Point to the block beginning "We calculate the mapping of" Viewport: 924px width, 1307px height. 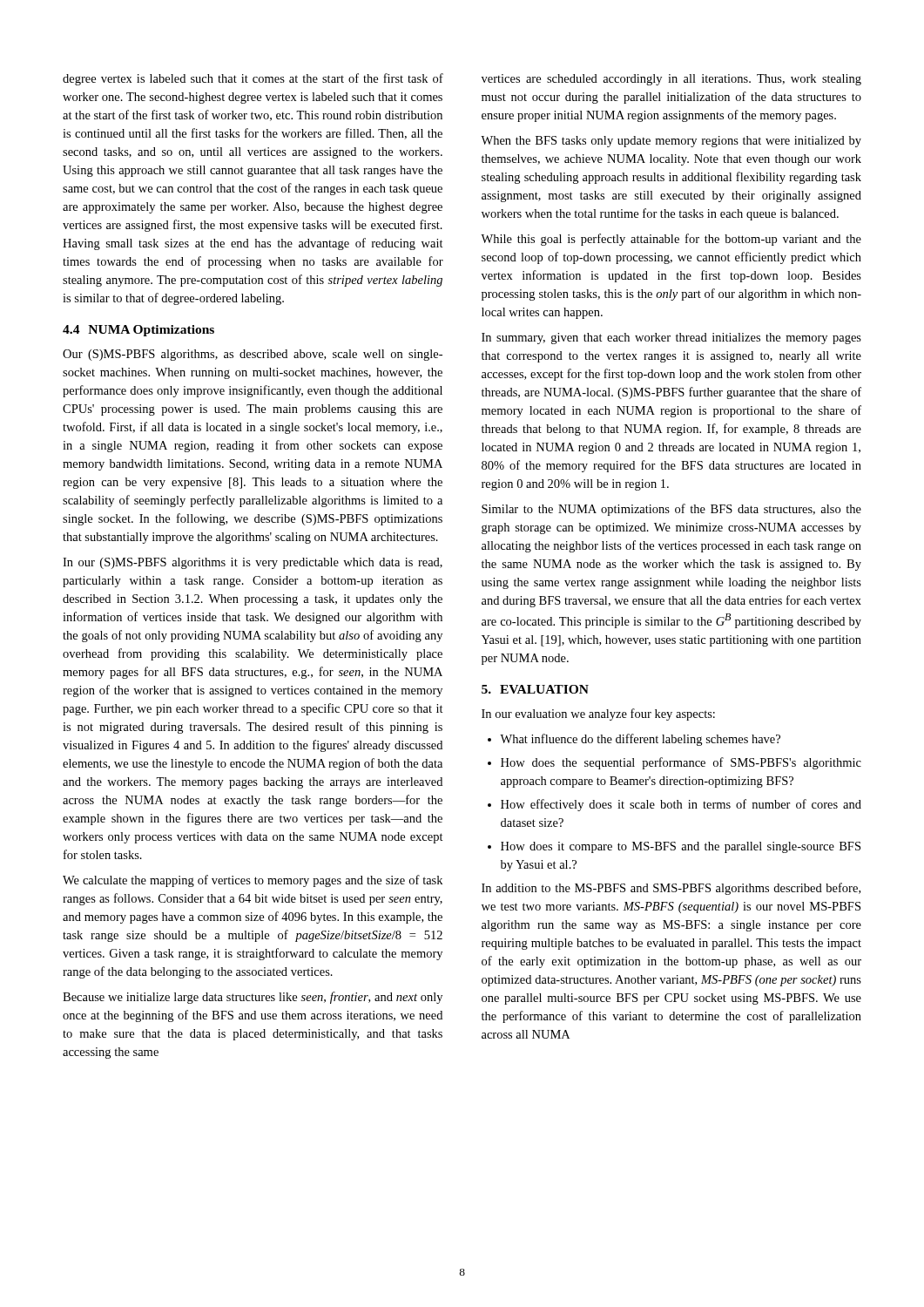(x=253, y=926)
